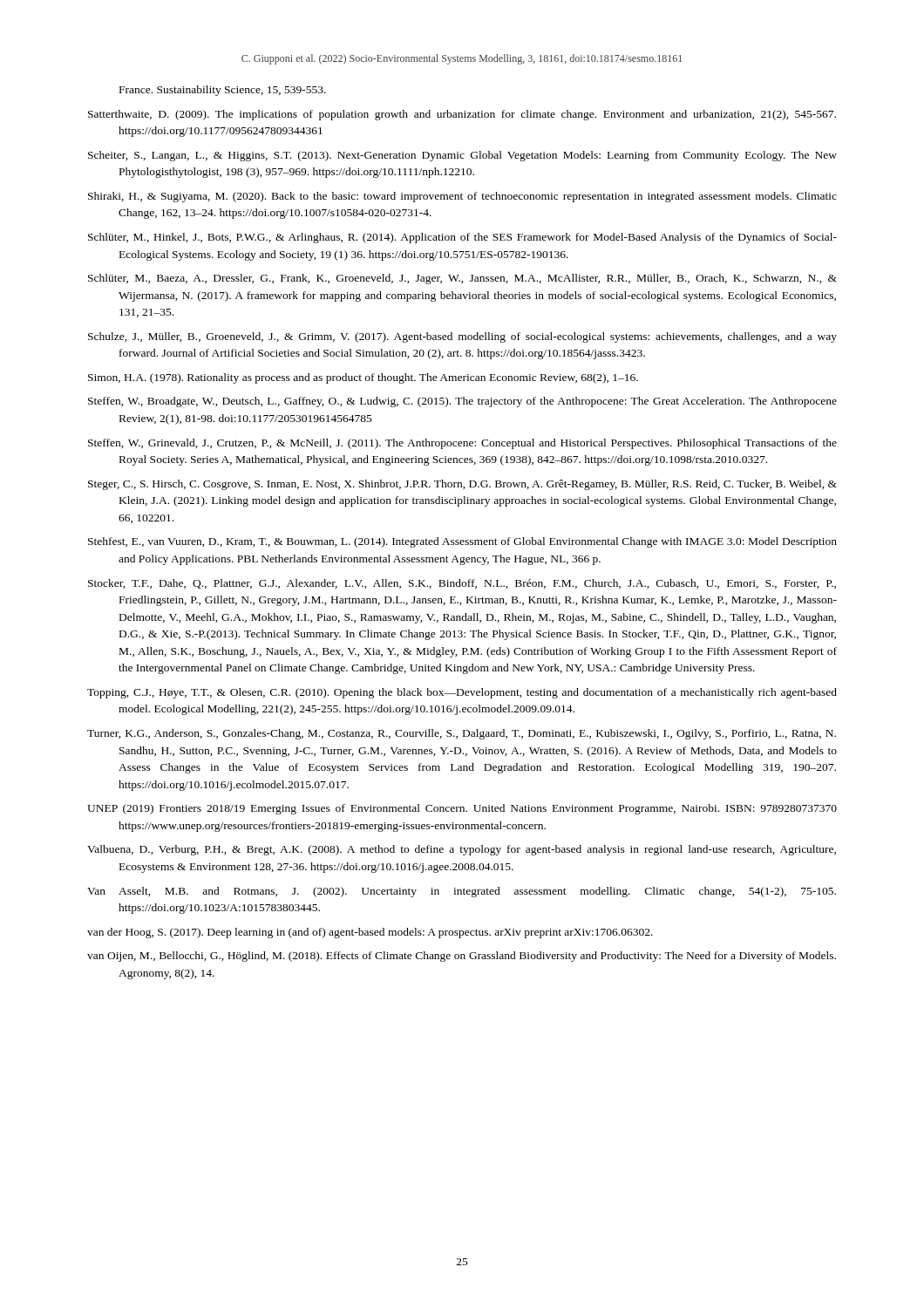Find the block starting "Schlüter, M., Baeza, A., Dressler,"

462,295
